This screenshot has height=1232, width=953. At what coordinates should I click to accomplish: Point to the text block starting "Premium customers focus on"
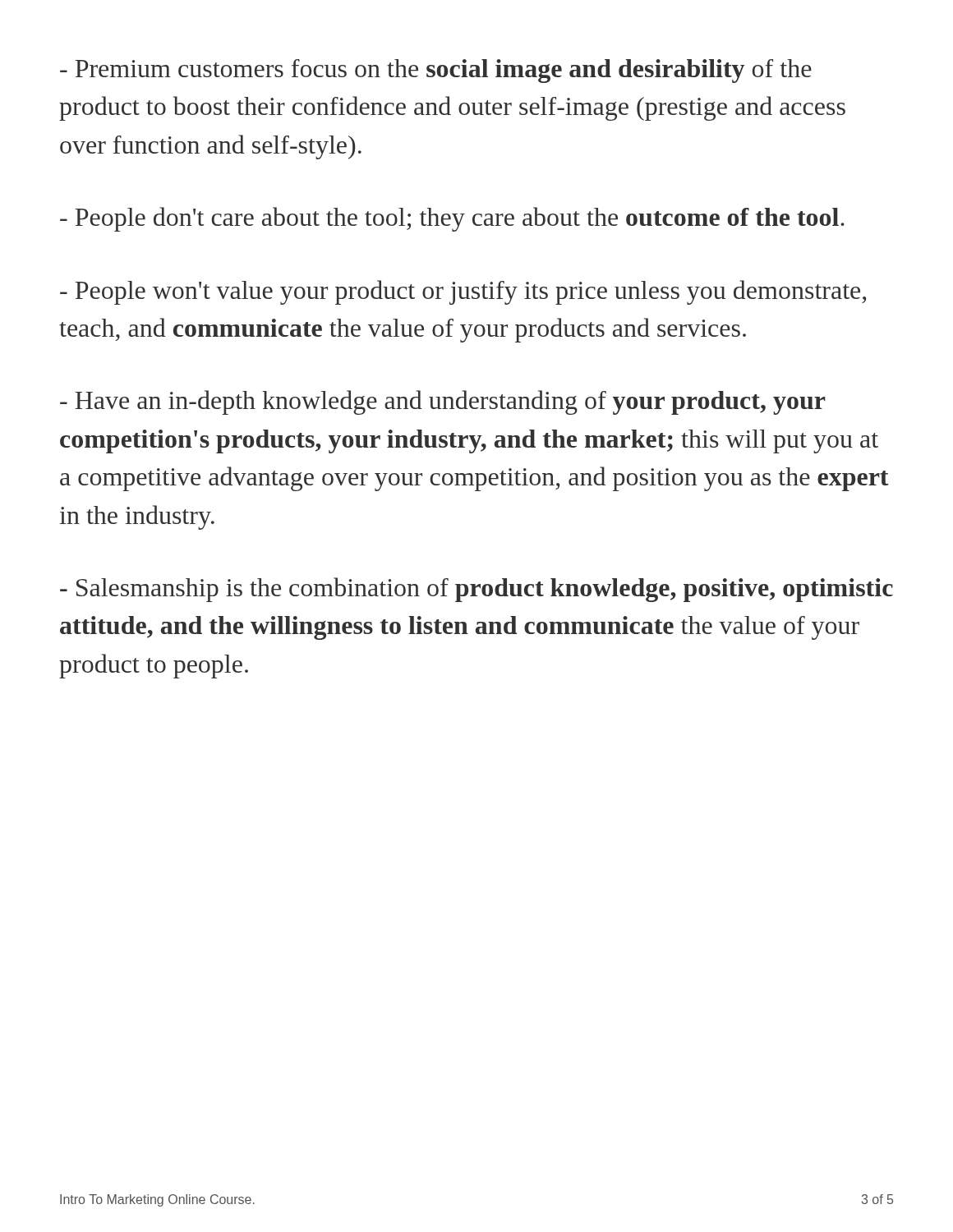(453, 106)
